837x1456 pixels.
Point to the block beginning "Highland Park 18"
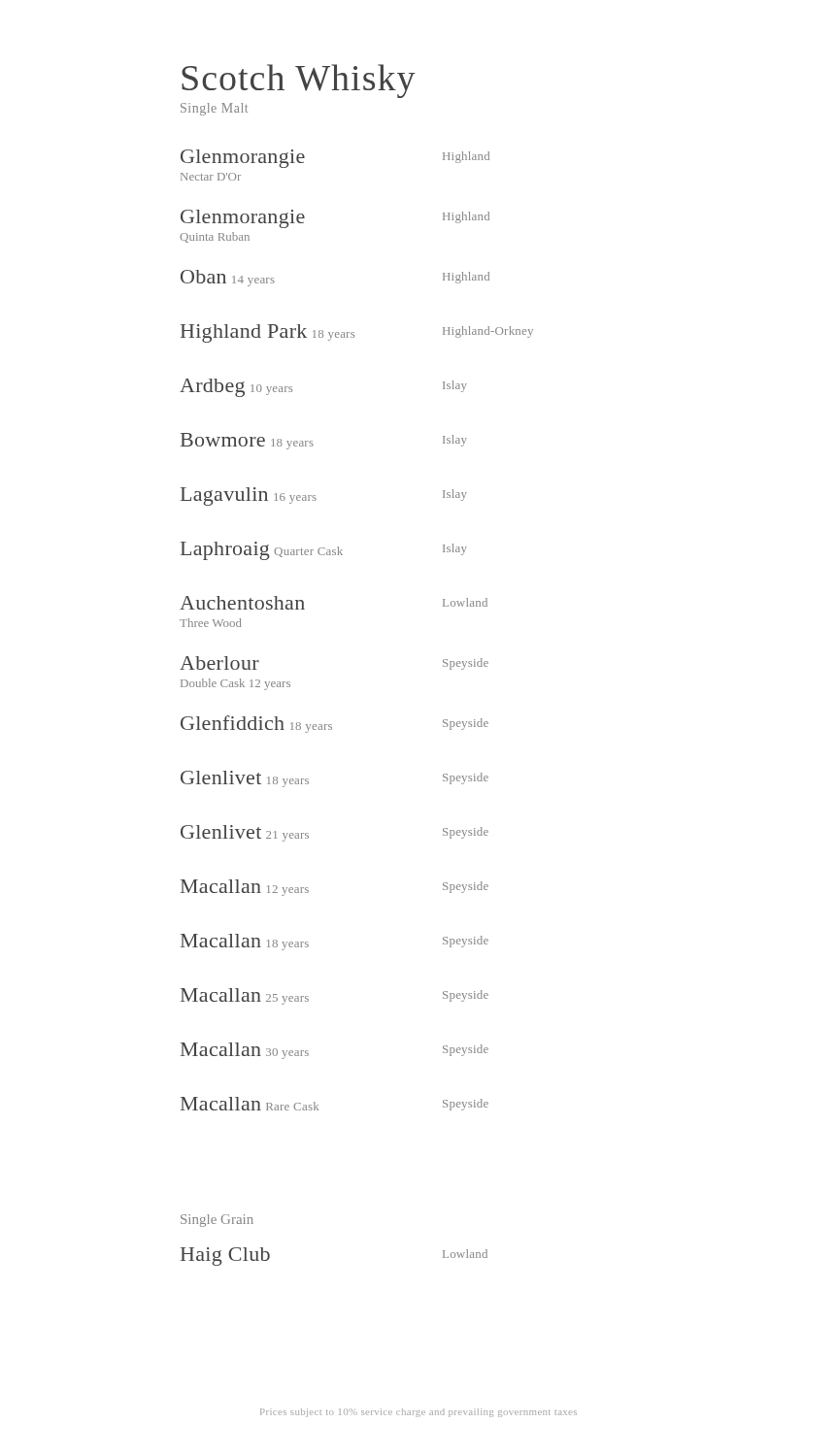pyautogui.click(x=357, y=331)
